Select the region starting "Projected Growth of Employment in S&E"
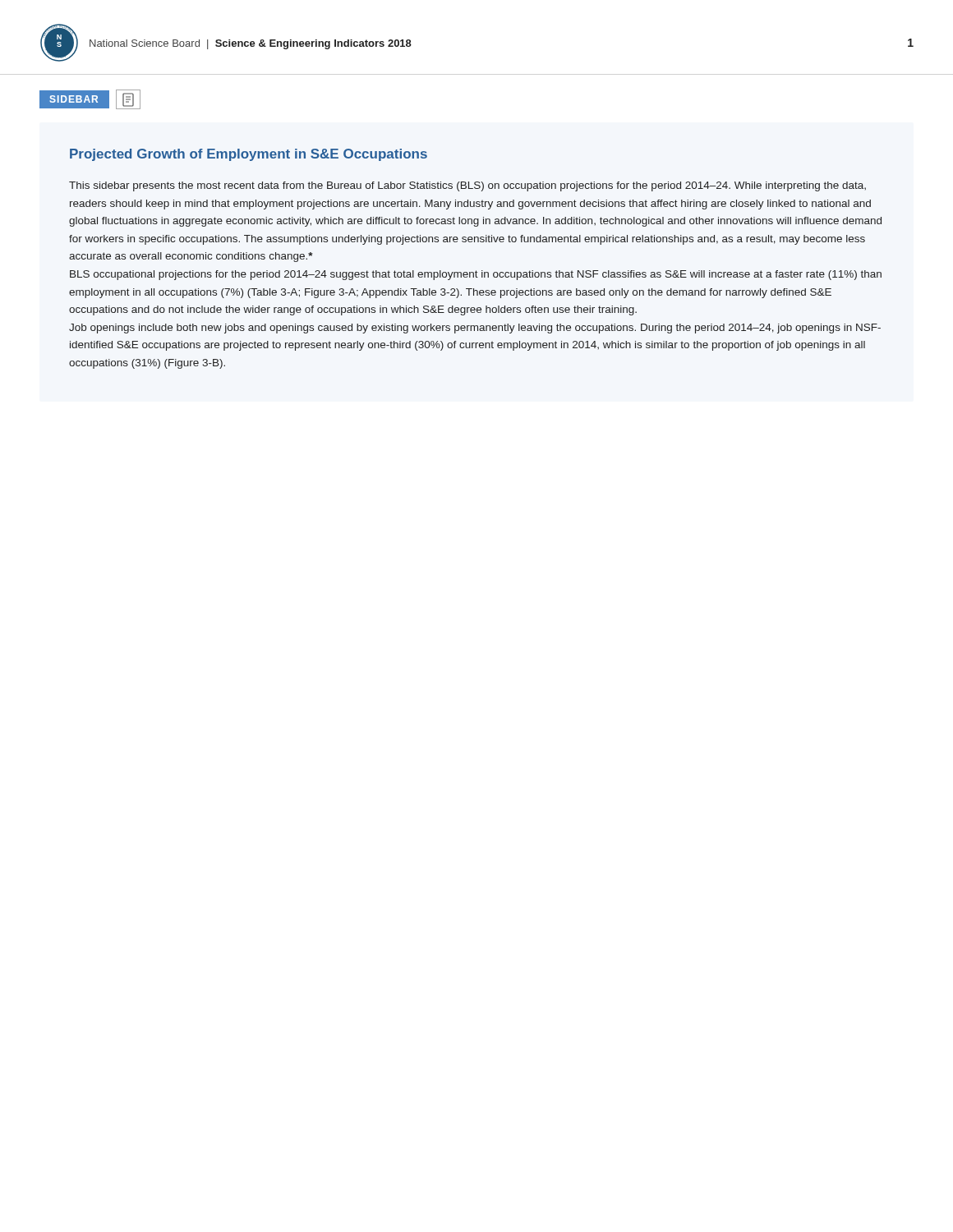Screen dimensions: 1232x953 pos(249,155)
